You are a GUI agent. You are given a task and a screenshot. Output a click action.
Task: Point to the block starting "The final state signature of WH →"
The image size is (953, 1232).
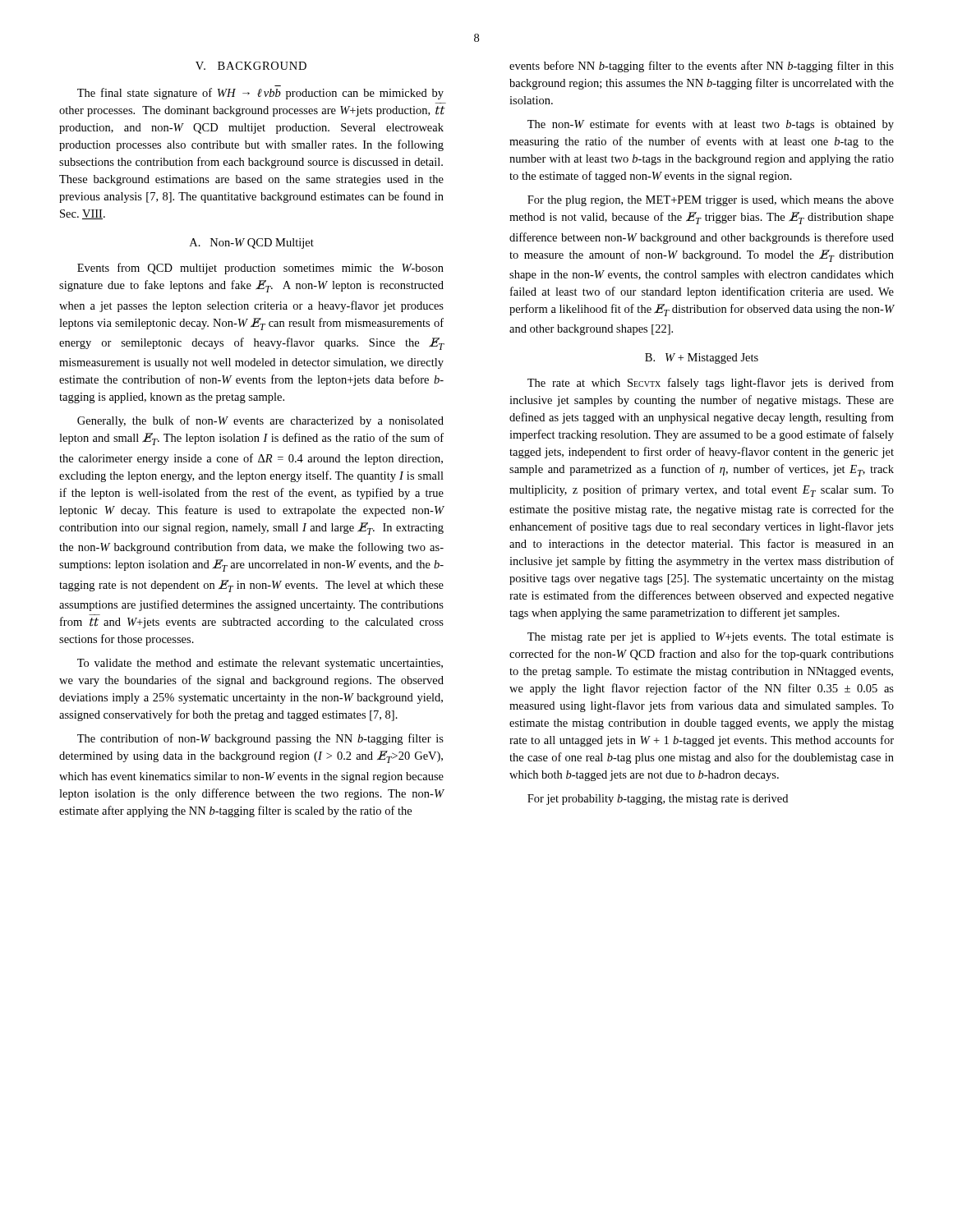coord(251,154)
